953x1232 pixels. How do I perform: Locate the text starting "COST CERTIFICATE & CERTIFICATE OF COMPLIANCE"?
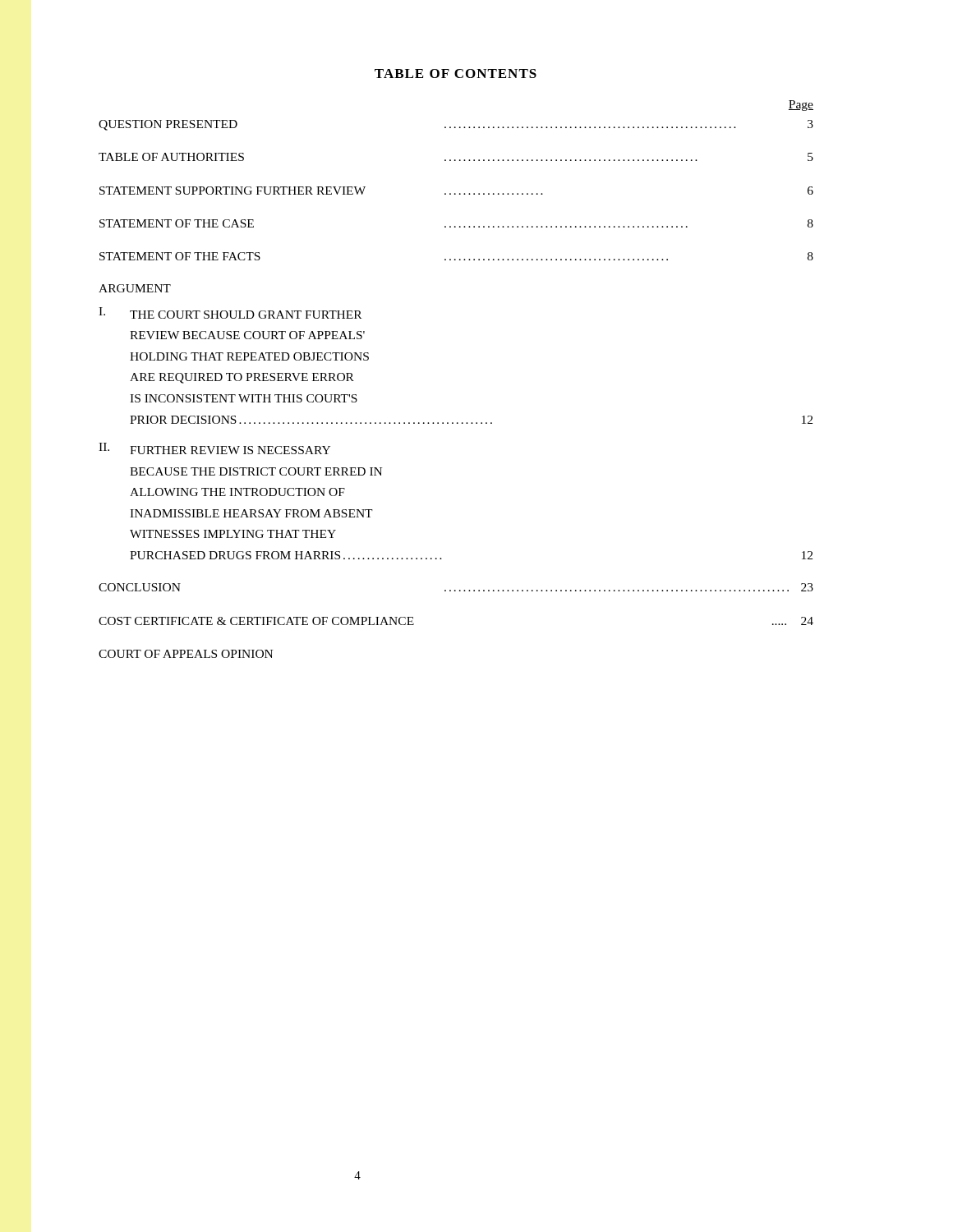point(257,621)
